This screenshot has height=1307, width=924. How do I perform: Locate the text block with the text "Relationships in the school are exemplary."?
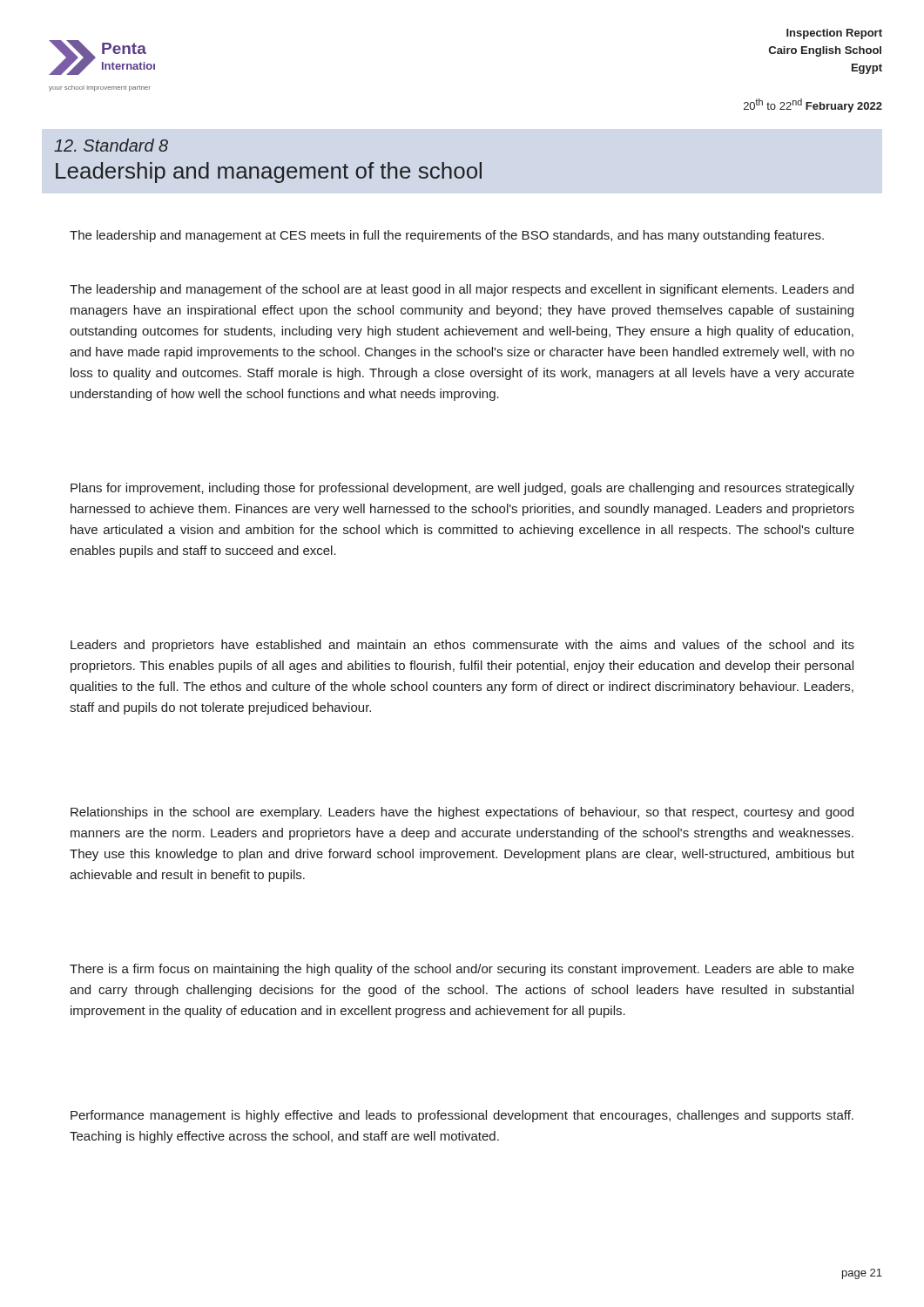point(462,843)
